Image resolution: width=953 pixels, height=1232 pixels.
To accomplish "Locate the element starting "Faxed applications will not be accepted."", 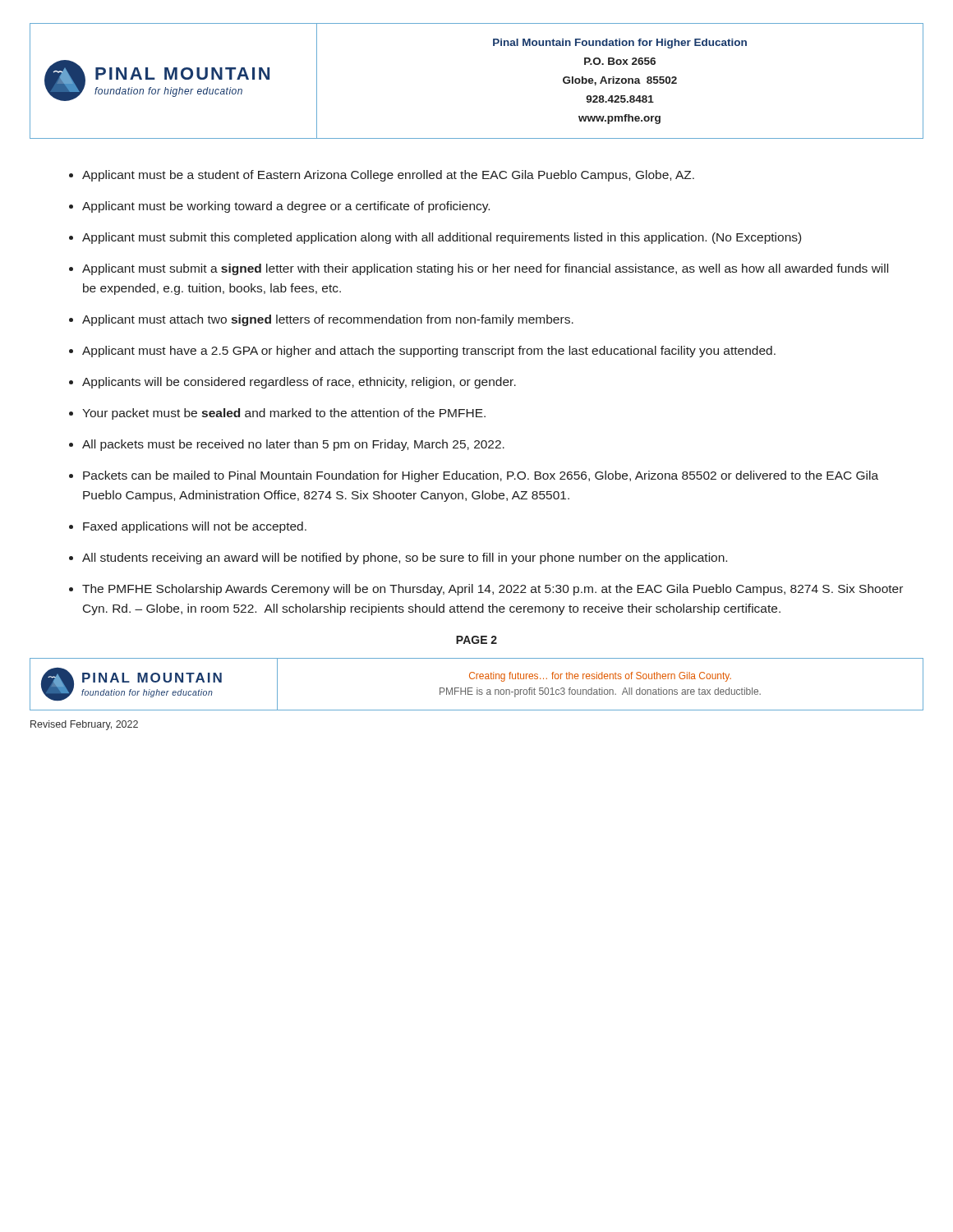I will (x=195, y=526).
